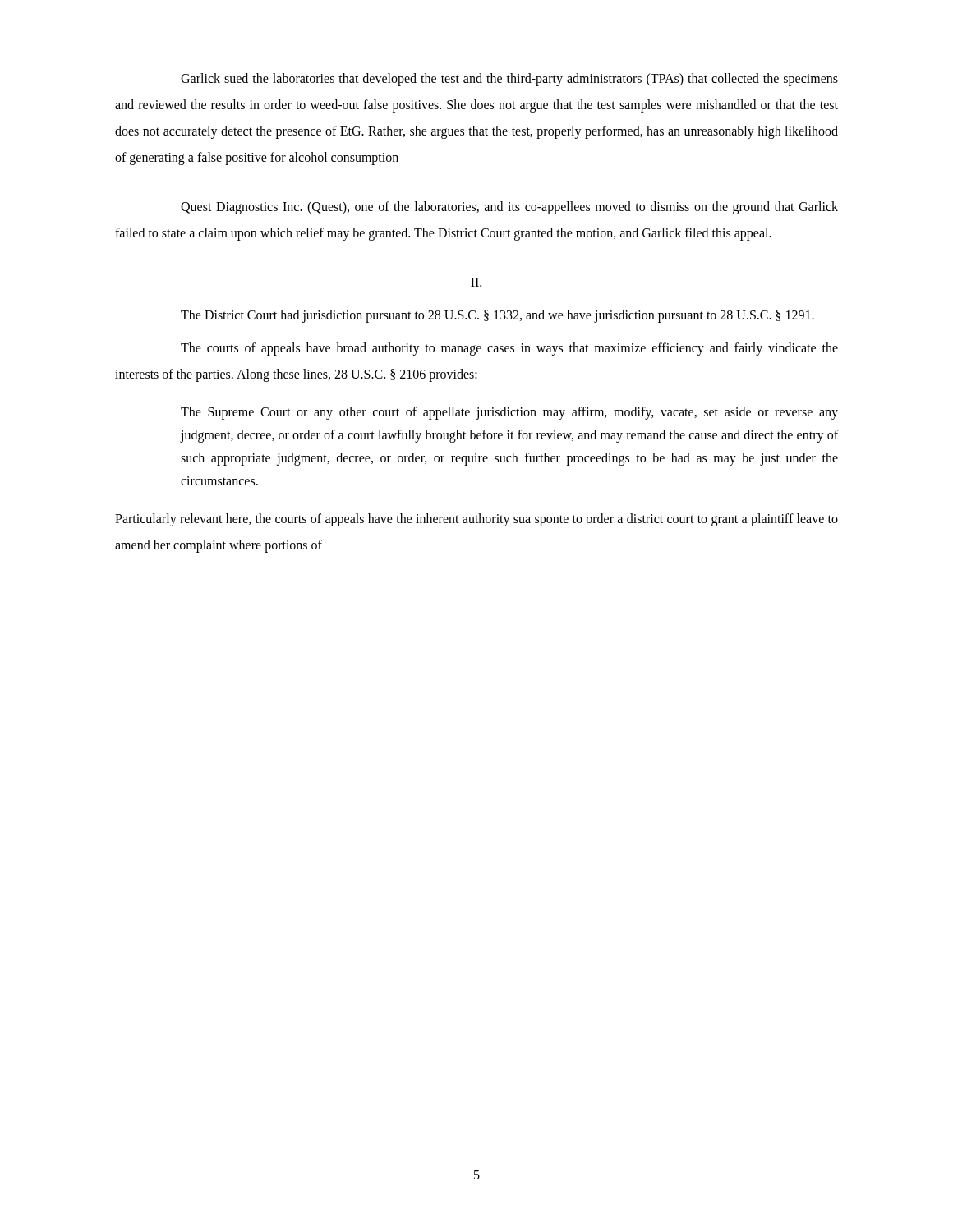The image size is (953, 1232).
Task: Navigate to the passage starting "Garlick sued the laboratories"
Action: (x=476, y=118)
